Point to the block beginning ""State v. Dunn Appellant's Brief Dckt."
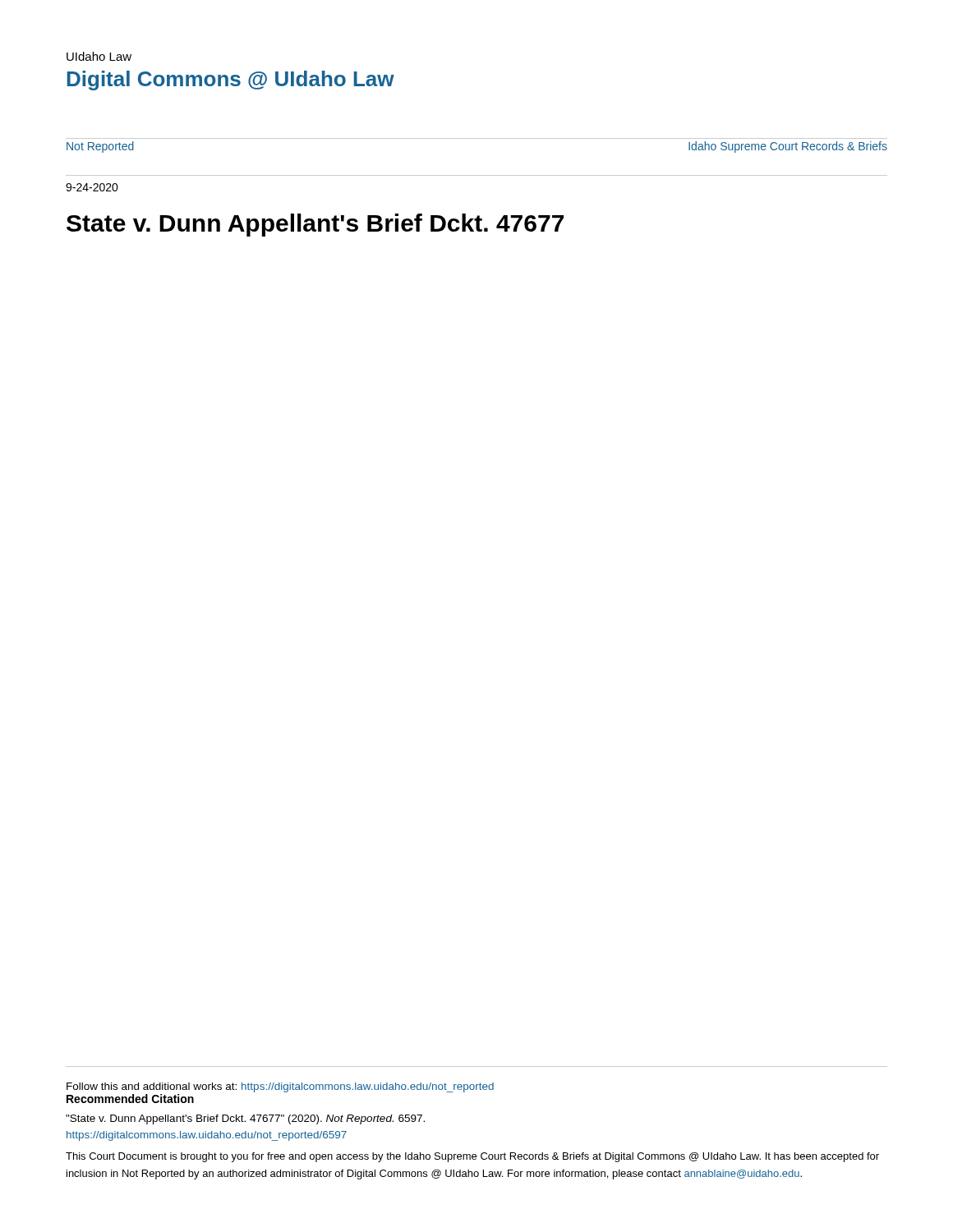Image resolution: width=953 pixels, height=1232 pixels. coord(246,1126)
